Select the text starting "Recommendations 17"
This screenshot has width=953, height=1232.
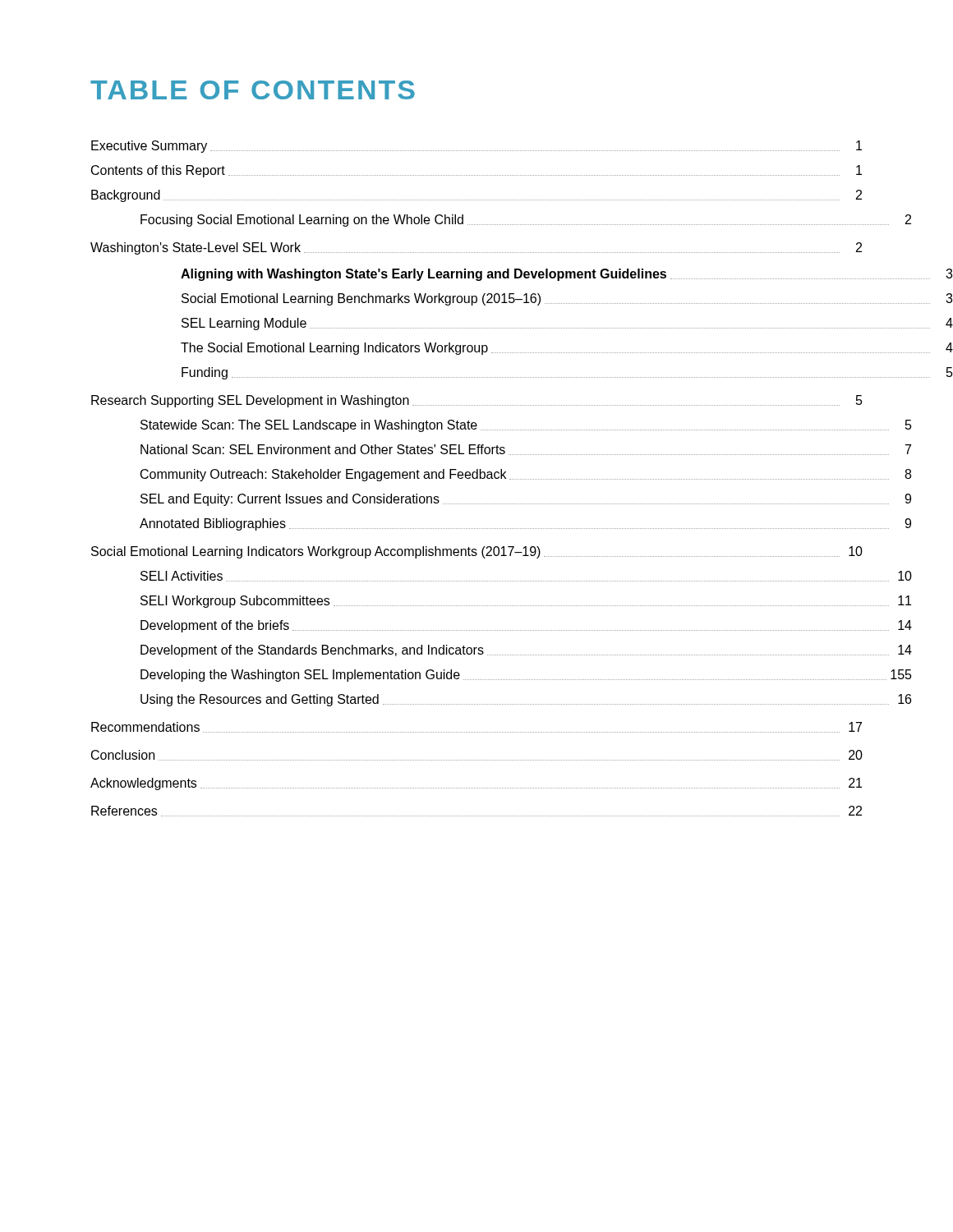pos(476,723)
